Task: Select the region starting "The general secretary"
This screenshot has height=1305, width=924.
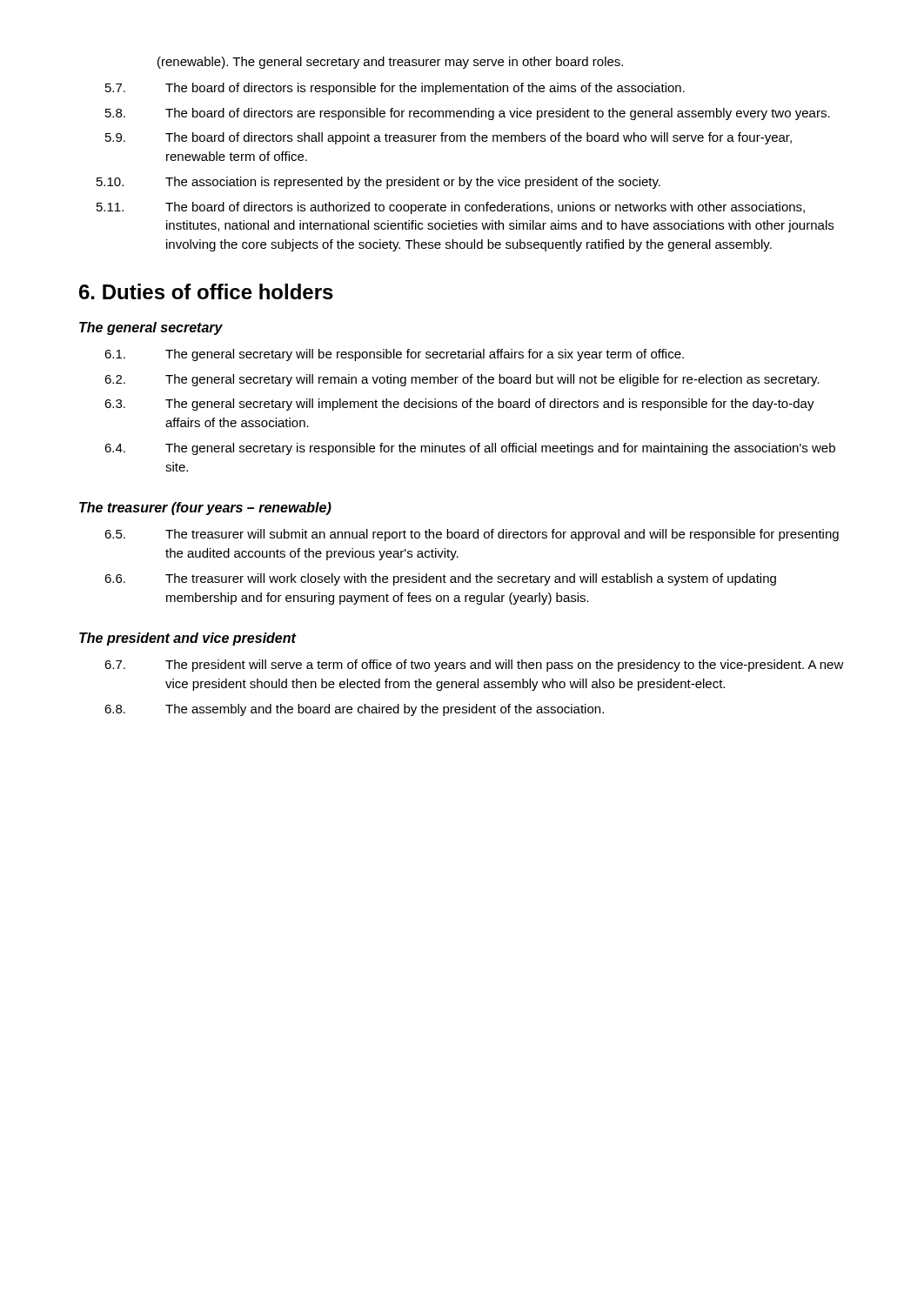Action: pyautogui.click(x=150, y=327)
